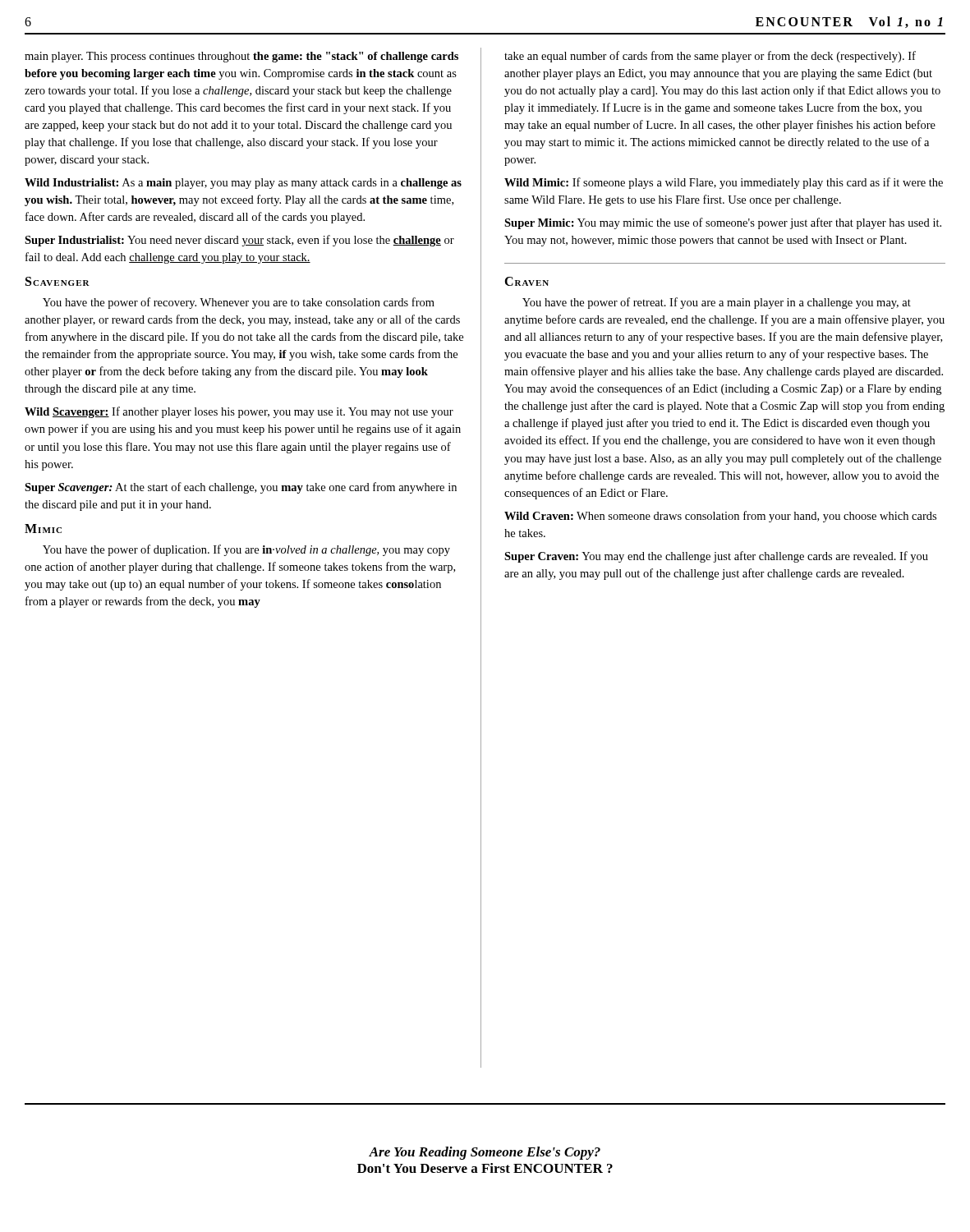This screenshot has width=970, height=1232.
Task: Navigate to the passage starting "Super Mimic: You"
Action: (x=725, y=232)
